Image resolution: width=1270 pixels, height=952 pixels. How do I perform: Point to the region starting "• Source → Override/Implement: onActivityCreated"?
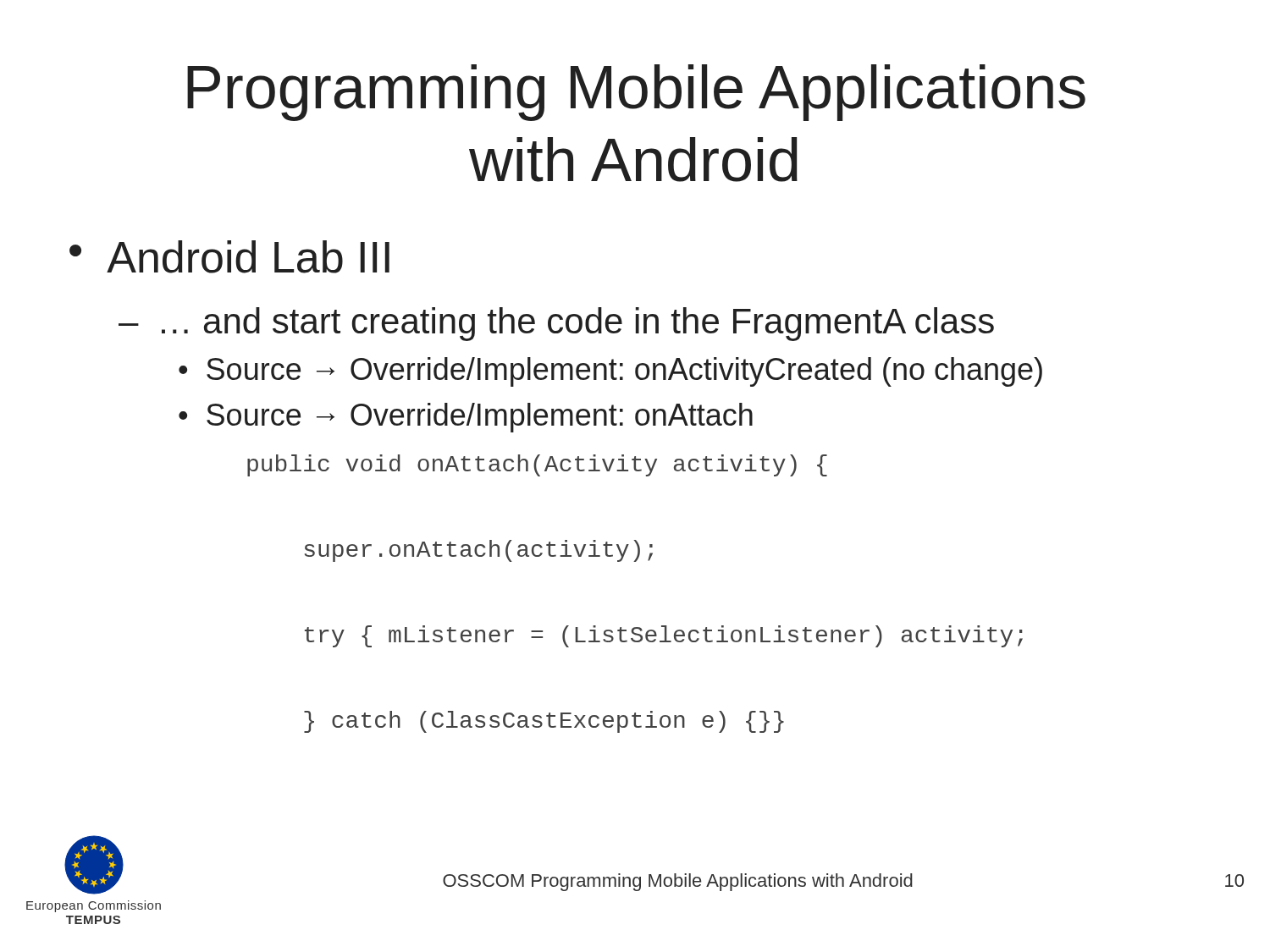coord(611,370)
